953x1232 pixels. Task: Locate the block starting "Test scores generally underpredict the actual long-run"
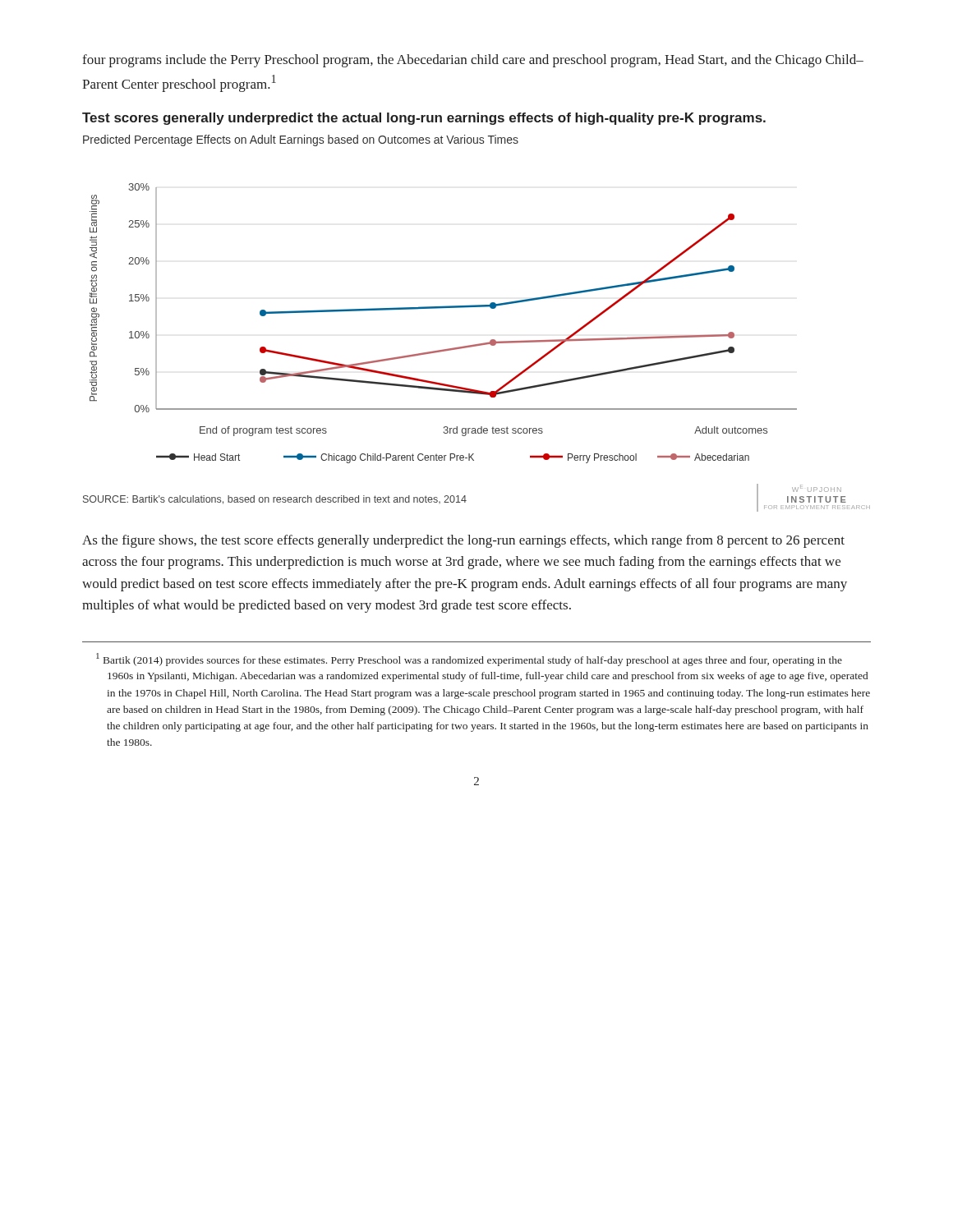pos(424,118)
